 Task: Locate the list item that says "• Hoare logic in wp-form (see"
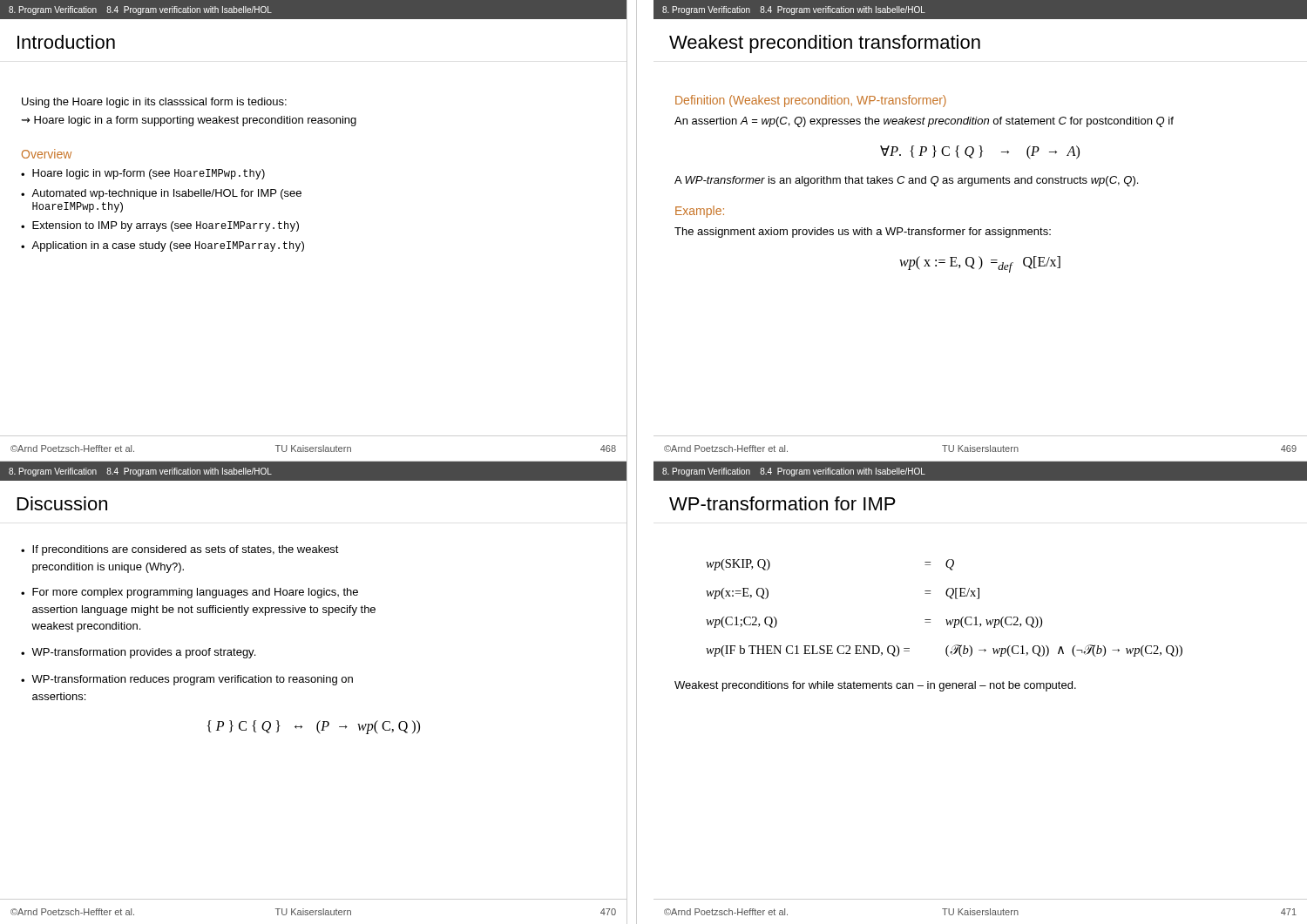pyautogui.click(x=143, y=173)
